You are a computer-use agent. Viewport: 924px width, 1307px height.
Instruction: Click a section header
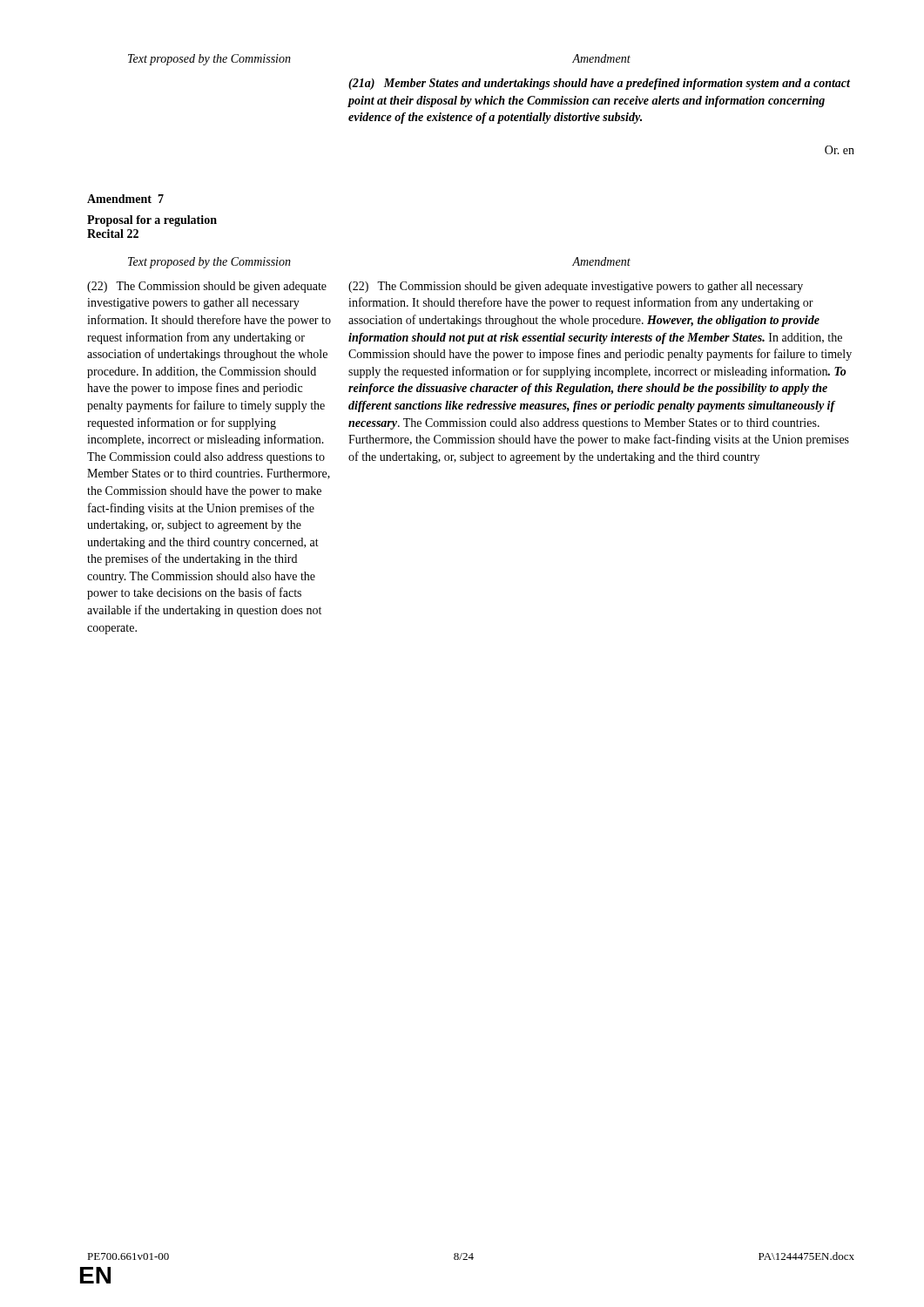click(x=125, y=199)
